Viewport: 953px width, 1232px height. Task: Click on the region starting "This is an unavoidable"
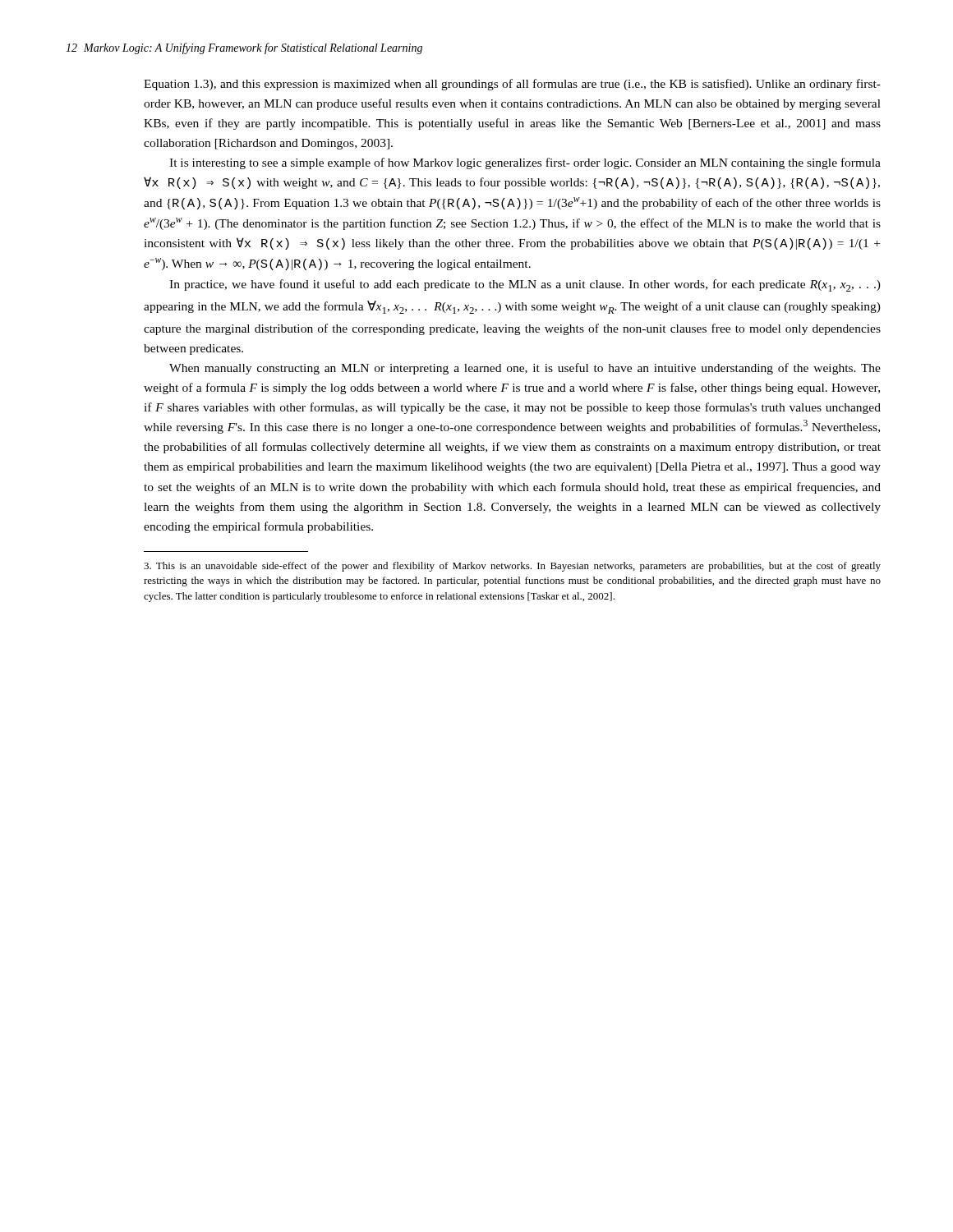[512, 581]
